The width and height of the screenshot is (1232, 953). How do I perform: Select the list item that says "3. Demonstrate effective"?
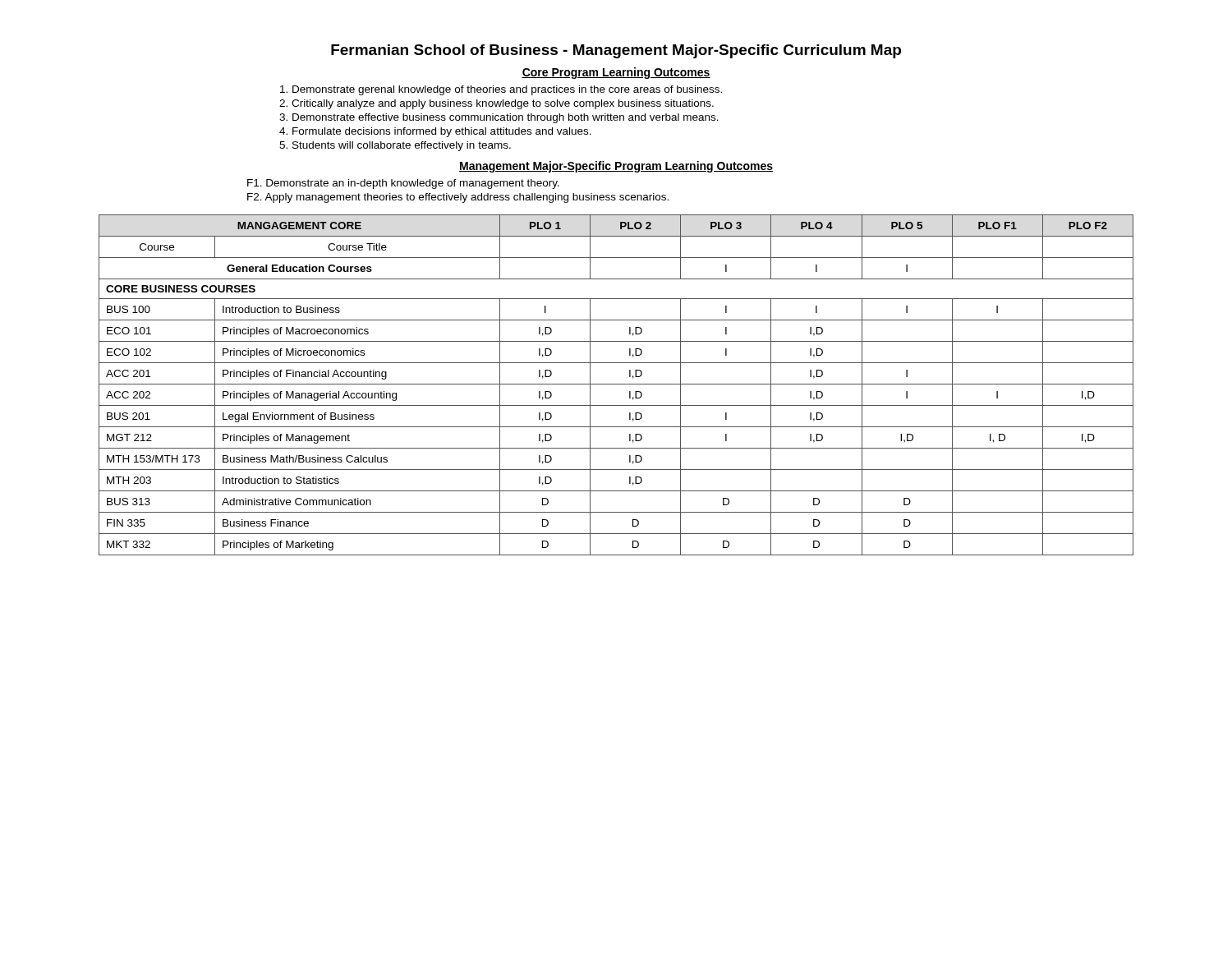[499, 117]
